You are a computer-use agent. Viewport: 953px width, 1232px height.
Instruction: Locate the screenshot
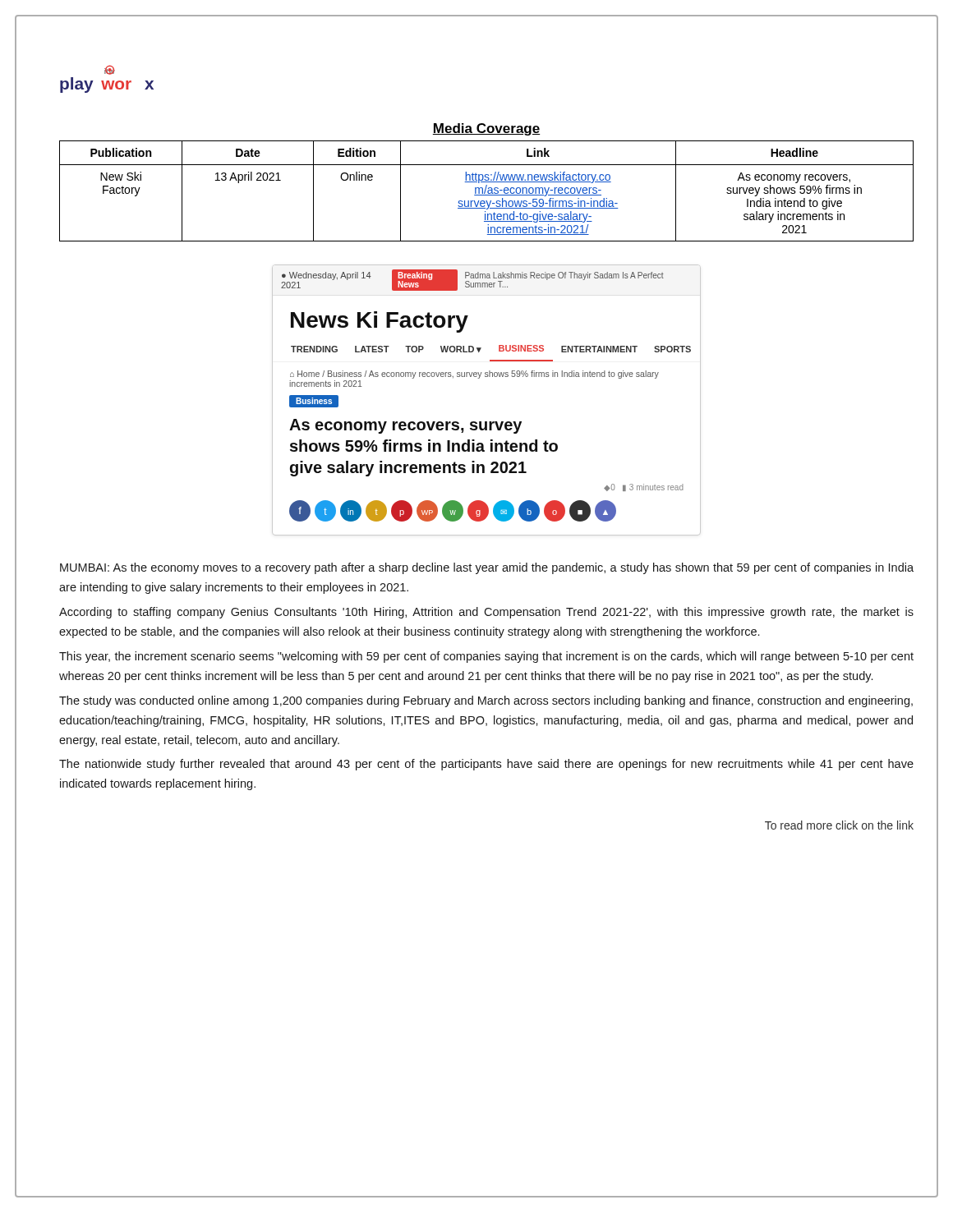click(486, 400)
